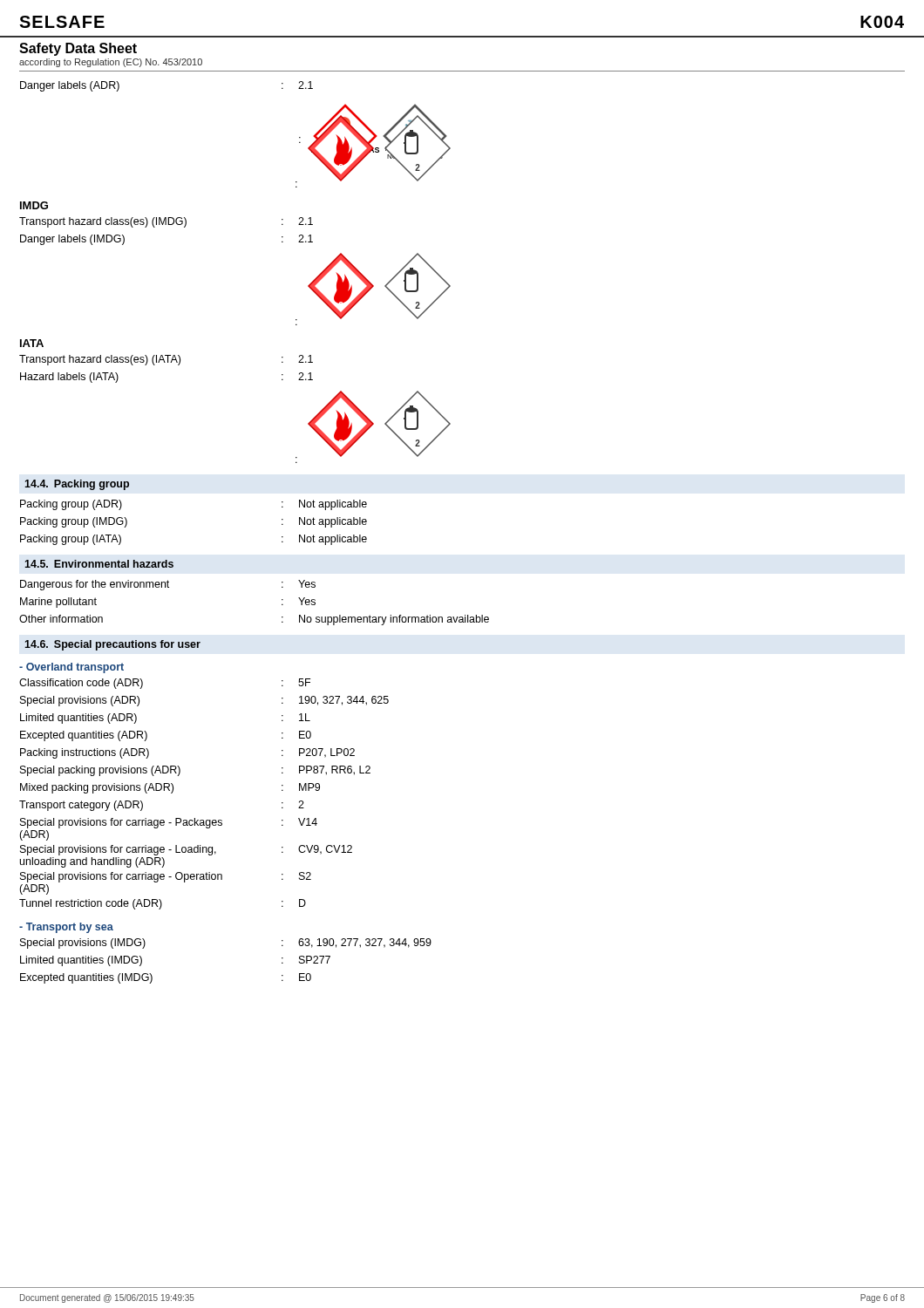
Task: Locate the text containing "P207, LP02"
Action: [x=327, y=753]
